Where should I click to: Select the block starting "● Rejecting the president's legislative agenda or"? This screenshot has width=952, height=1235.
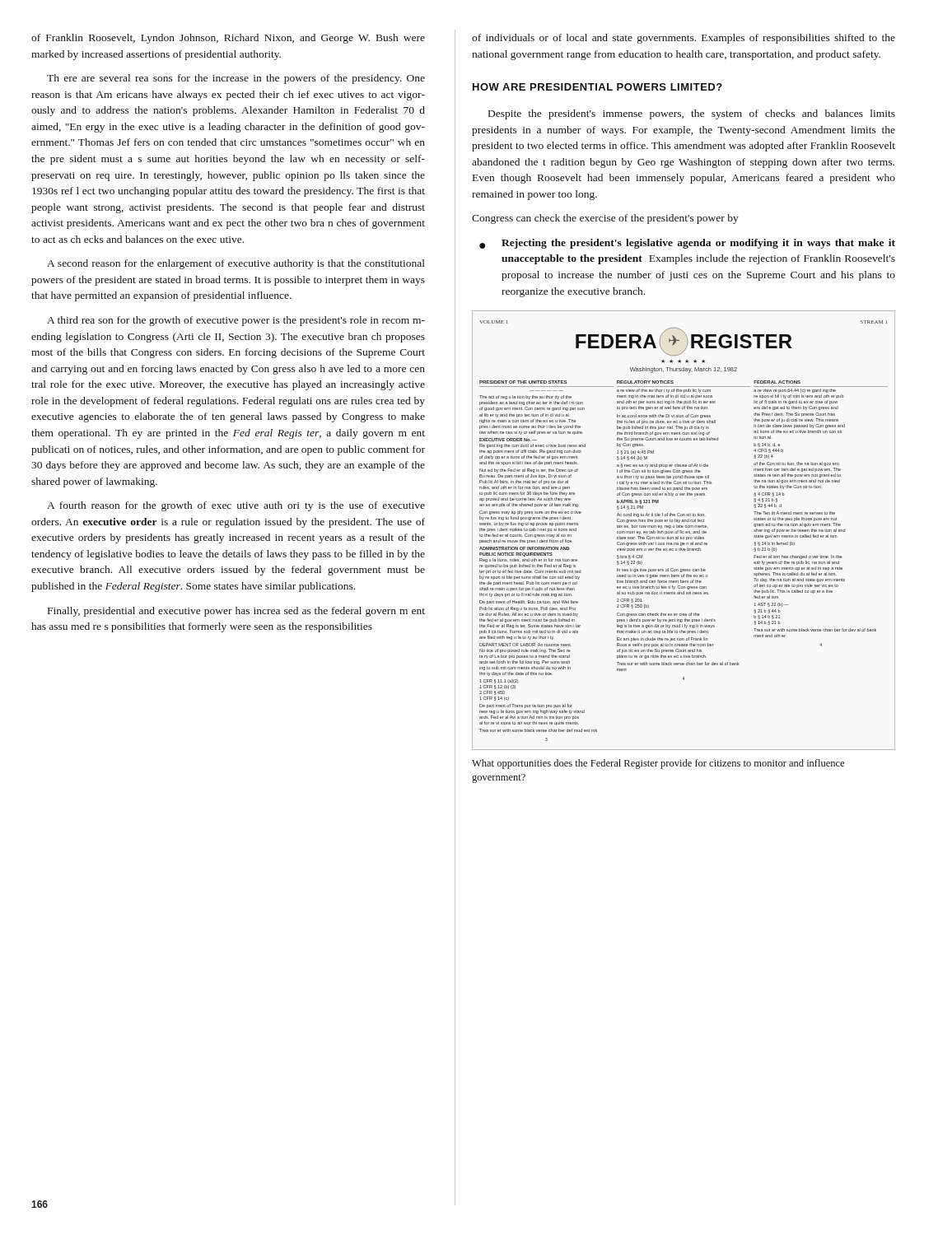pyautogui.click(x=687, y=267)
